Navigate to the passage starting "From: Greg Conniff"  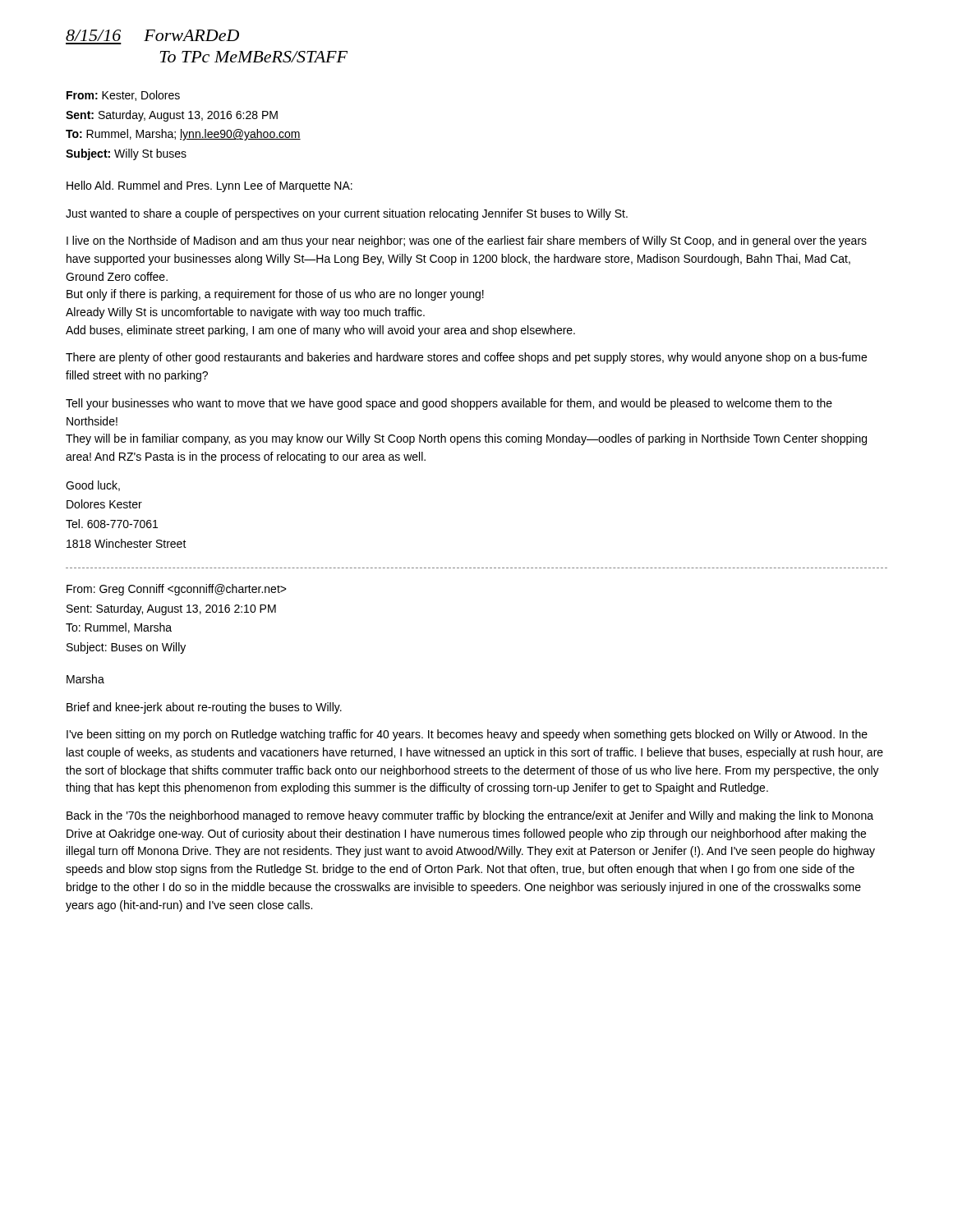tap(176, 618)
